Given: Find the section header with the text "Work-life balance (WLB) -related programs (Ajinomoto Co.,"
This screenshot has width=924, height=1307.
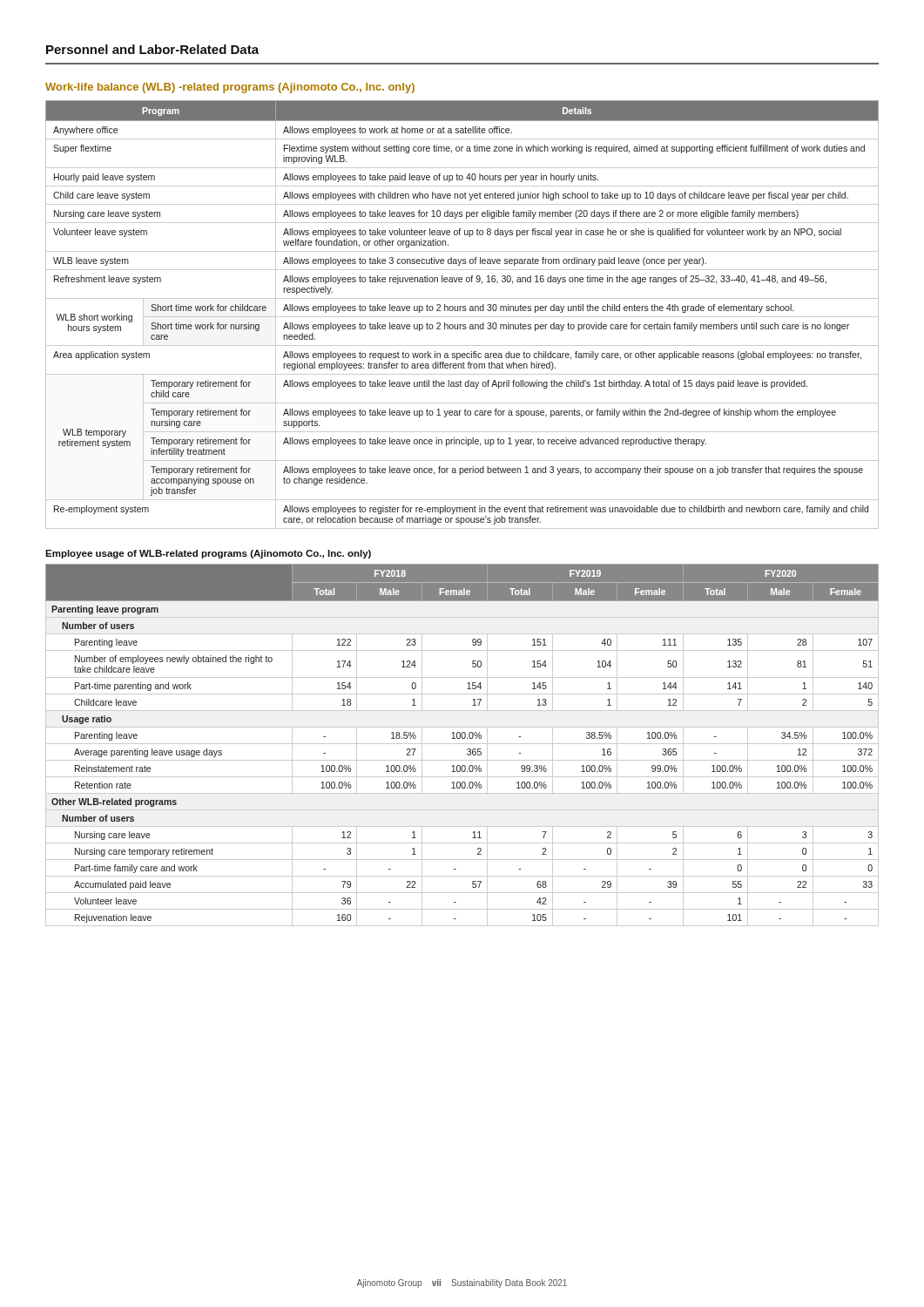Looking at the screenshot, I should tap(230, 87).
